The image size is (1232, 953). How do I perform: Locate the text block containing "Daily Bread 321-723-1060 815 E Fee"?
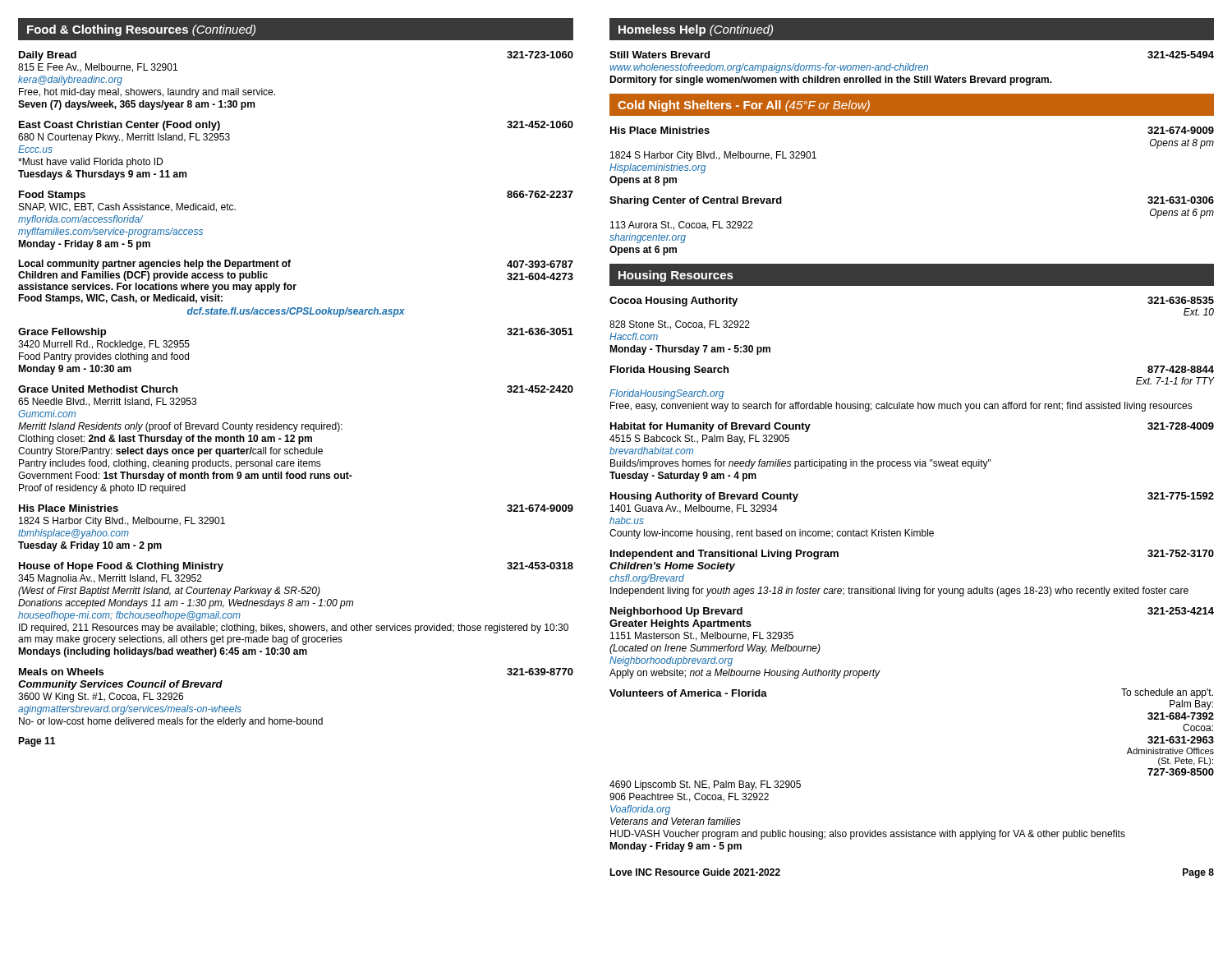[x=51, y=55]
